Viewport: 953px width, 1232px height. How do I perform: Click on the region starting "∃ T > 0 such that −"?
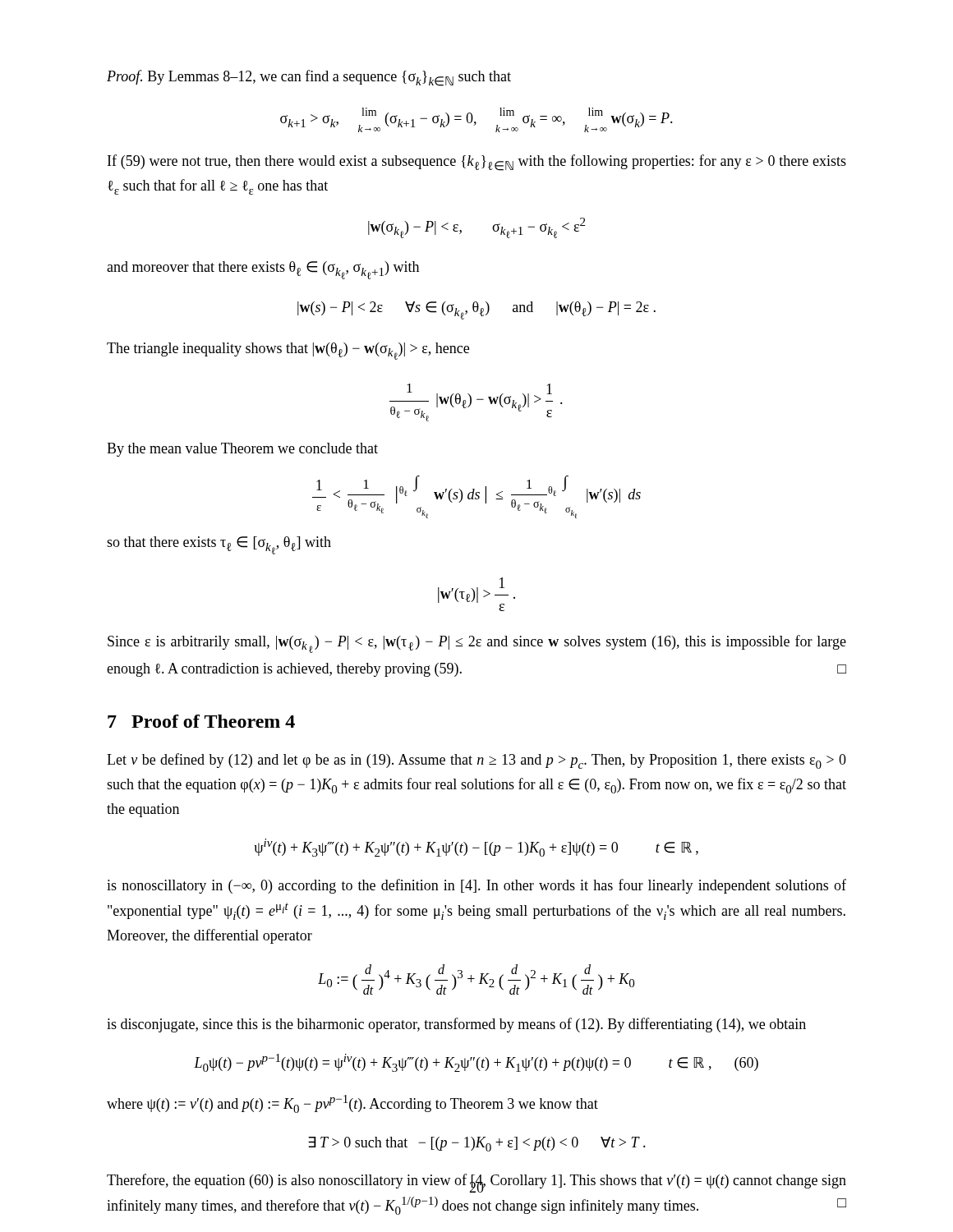pyautogui.click(x=476, y=1144)
